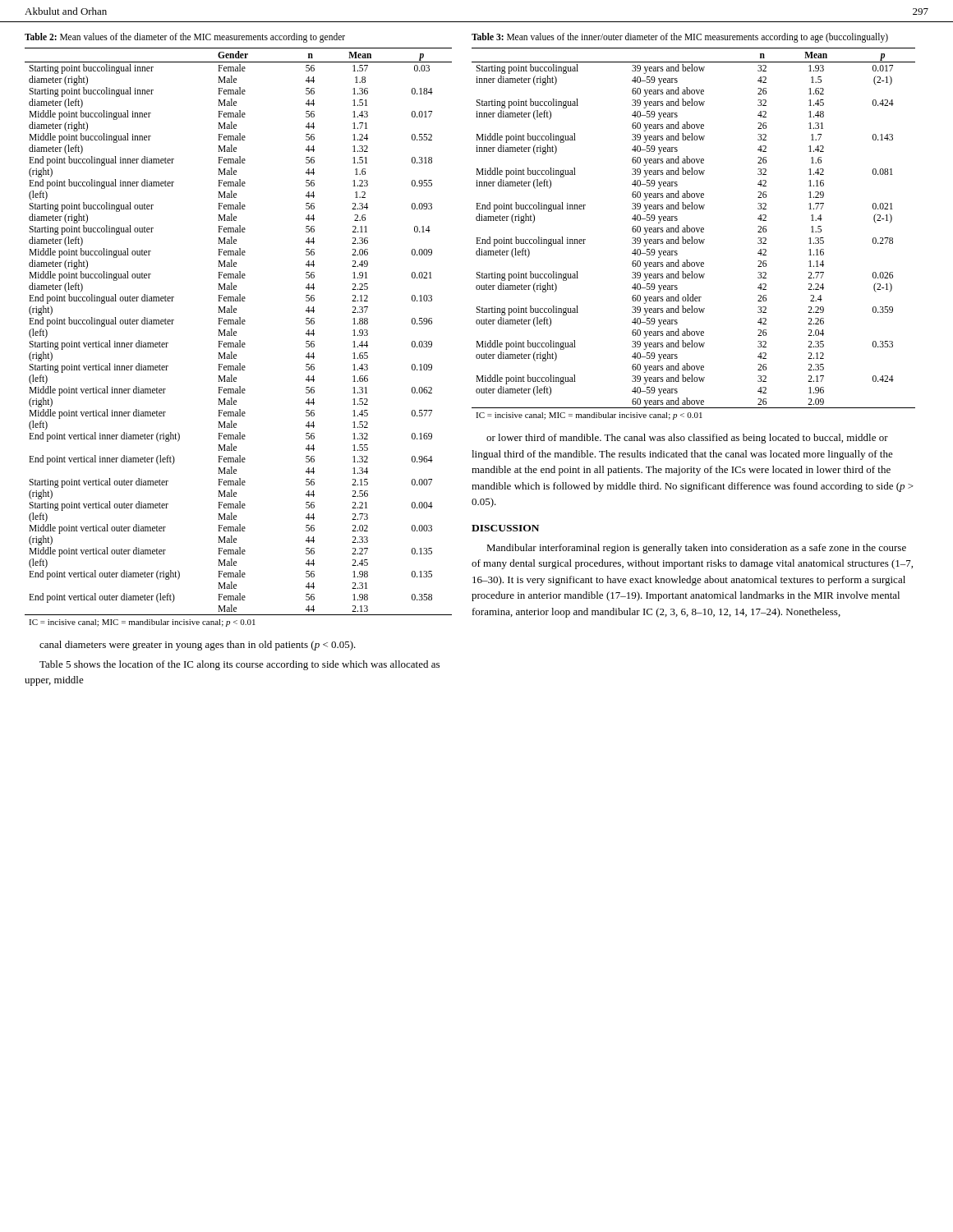Point to the block beginning "Mandibular interforaminal region is generally taken"
This screenshot has width=953, height=1232.
[693, 579]
